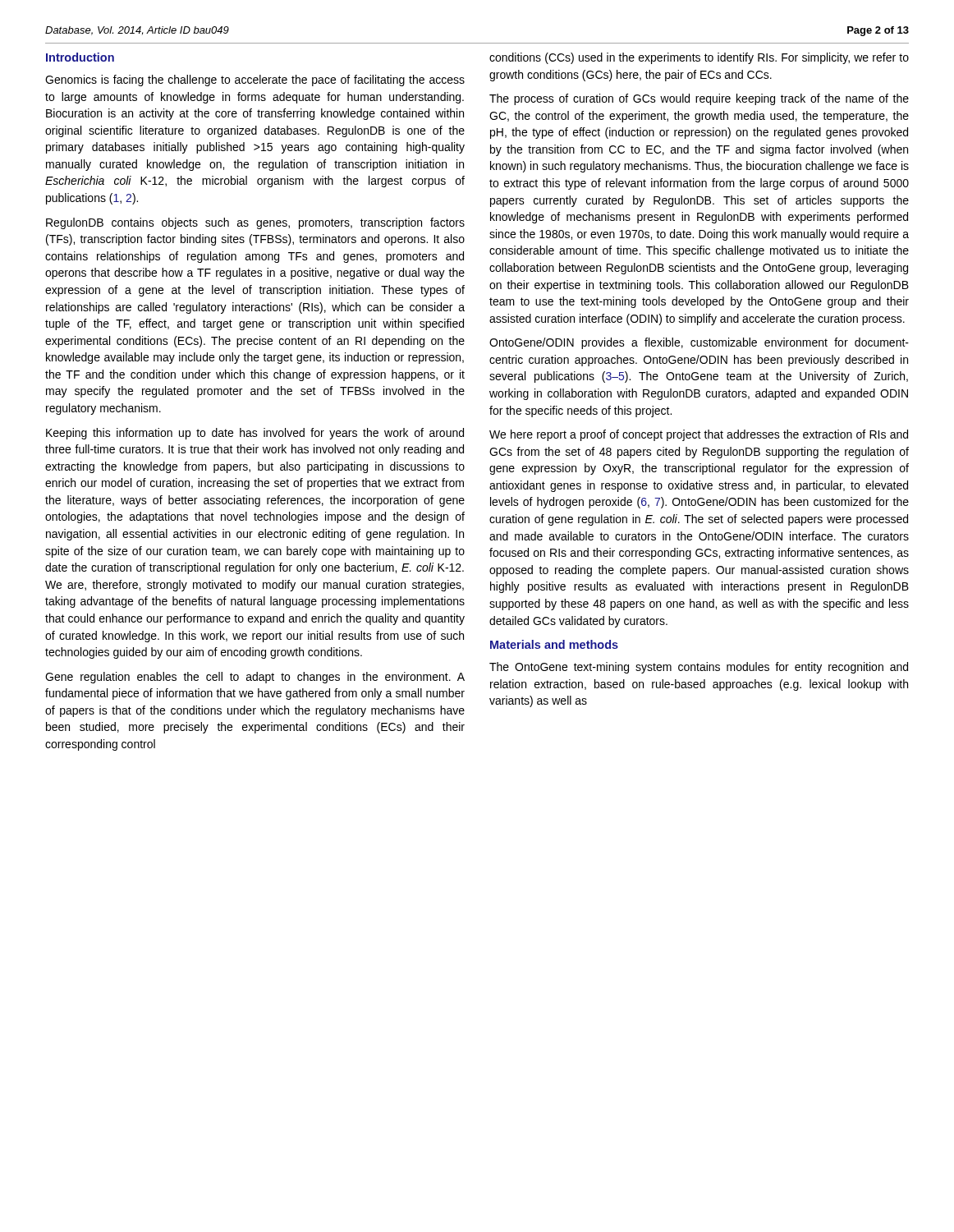
Task: Select the text starting "Genomics is facing the"
Action: click(x=255, y=139)
